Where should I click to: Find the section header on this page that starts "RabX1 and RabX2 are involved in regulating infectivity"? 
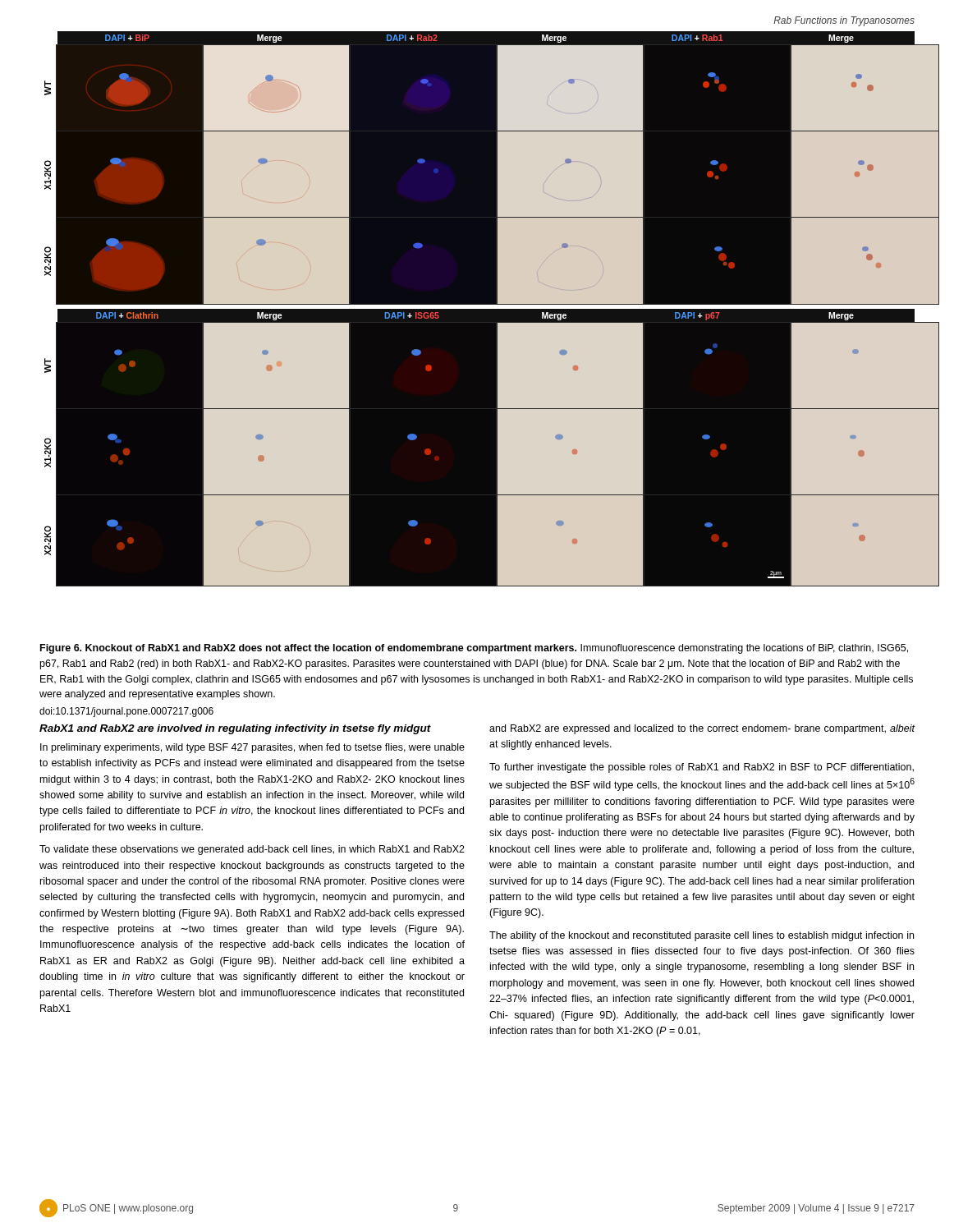pos(235,728)
